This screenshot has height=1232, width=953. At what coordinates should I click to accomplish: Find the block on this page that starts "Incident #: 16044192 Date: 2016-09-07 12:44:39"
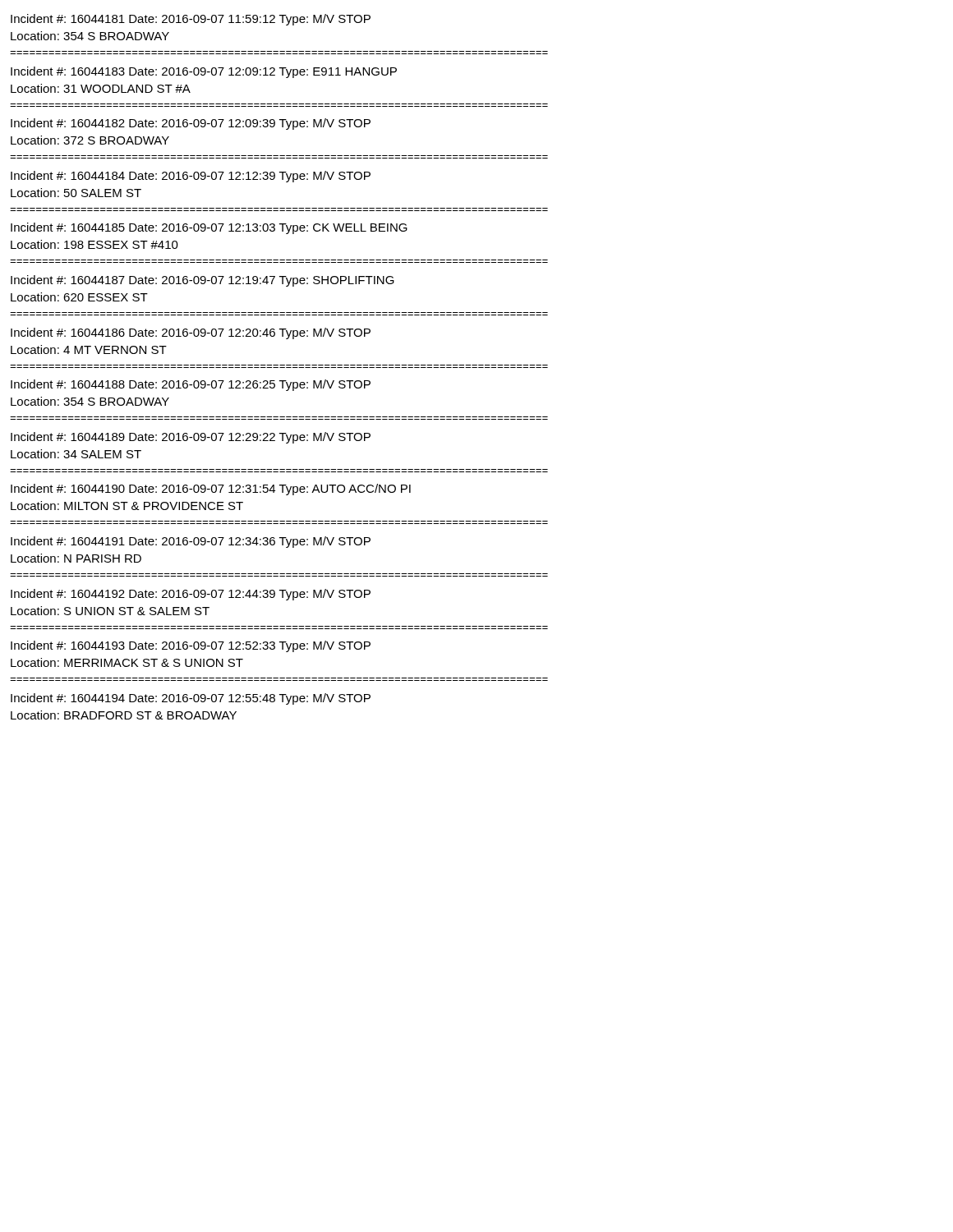[x=191, y=595]
